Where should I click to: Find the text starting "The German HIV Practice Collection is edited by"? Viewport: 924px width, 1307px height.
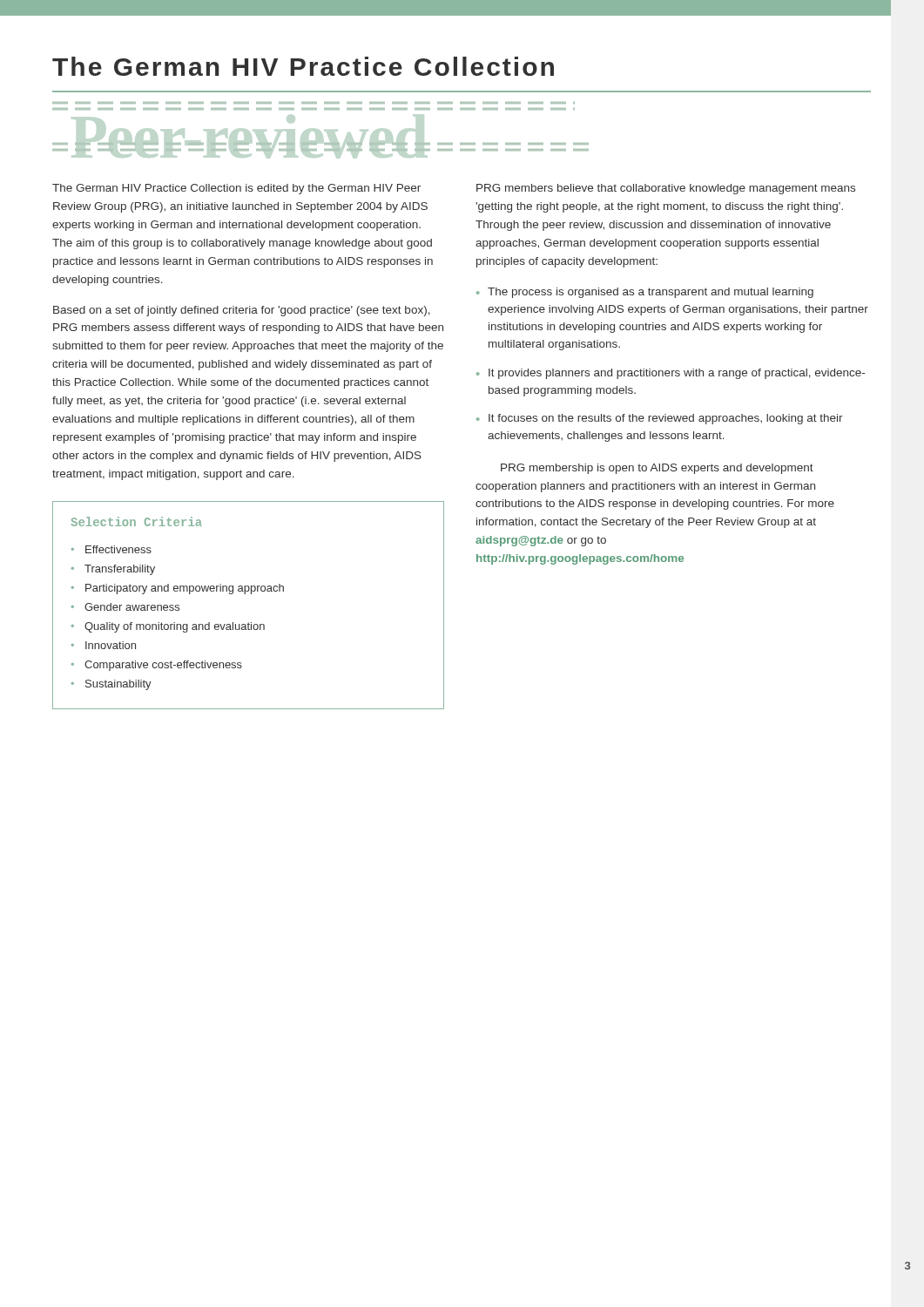point(243,233)
